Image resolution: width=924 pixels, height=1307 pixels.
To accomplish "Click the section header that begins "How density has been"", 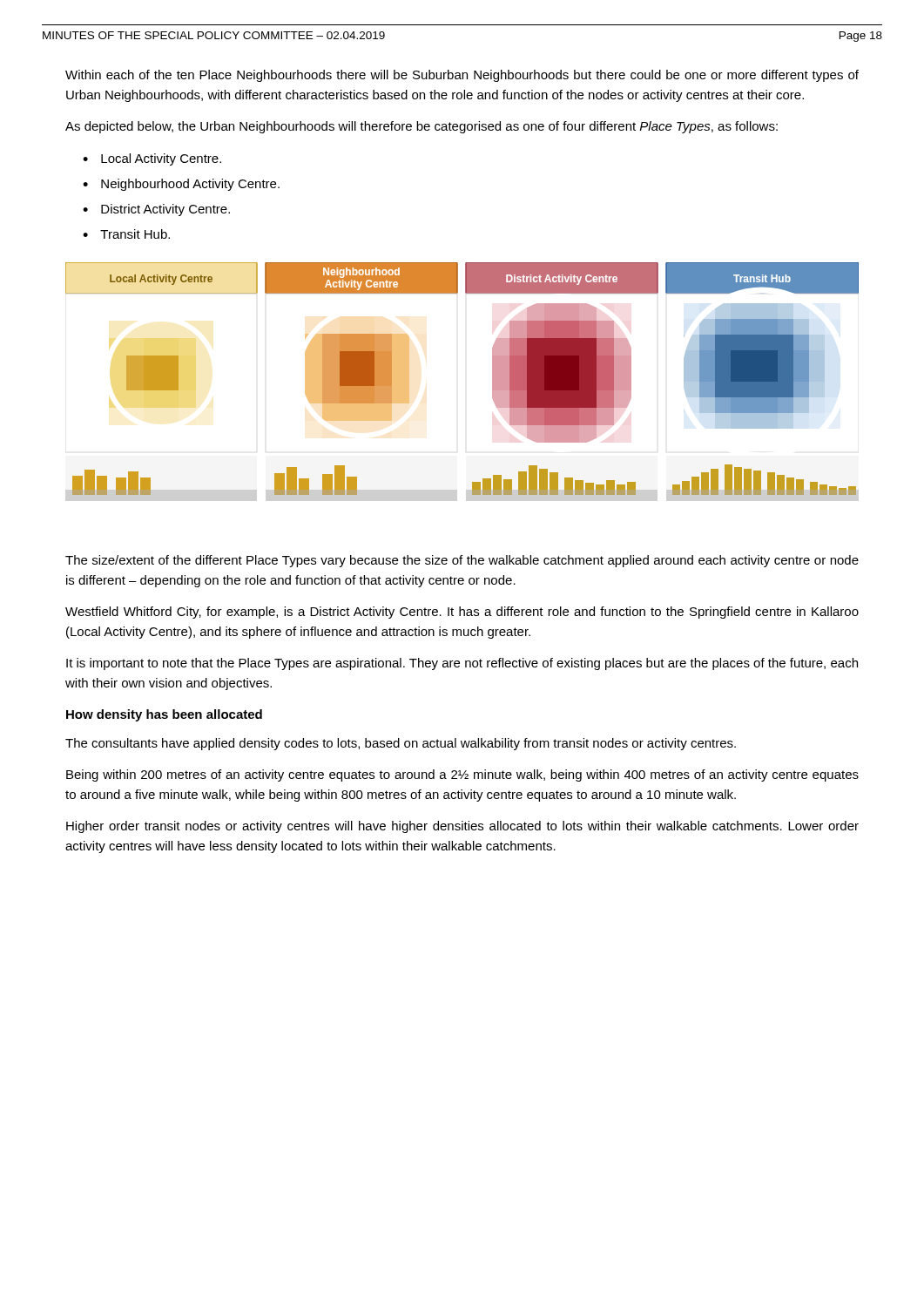I will point(164,715).
